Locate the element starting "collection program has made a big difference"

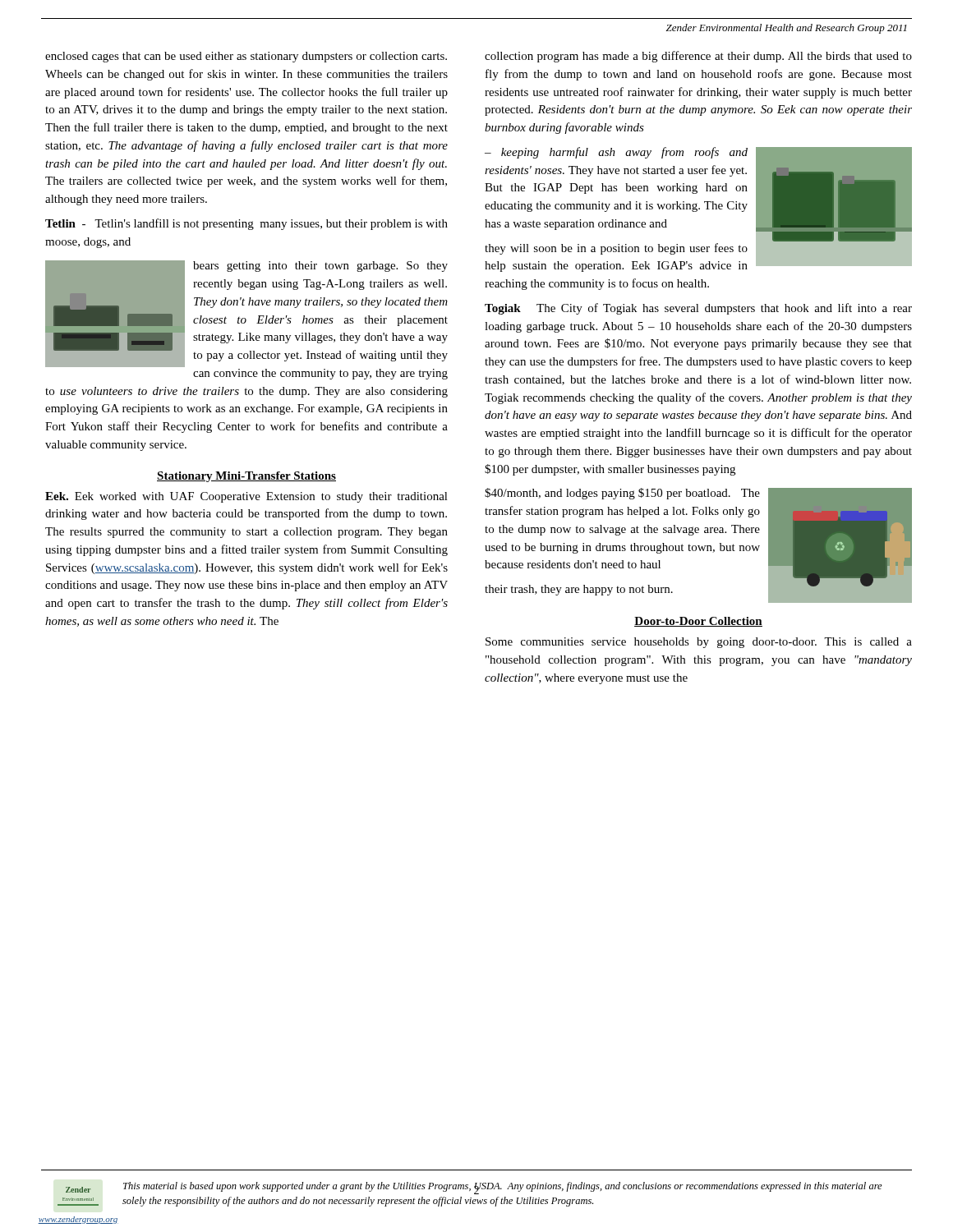coord(698,170)
